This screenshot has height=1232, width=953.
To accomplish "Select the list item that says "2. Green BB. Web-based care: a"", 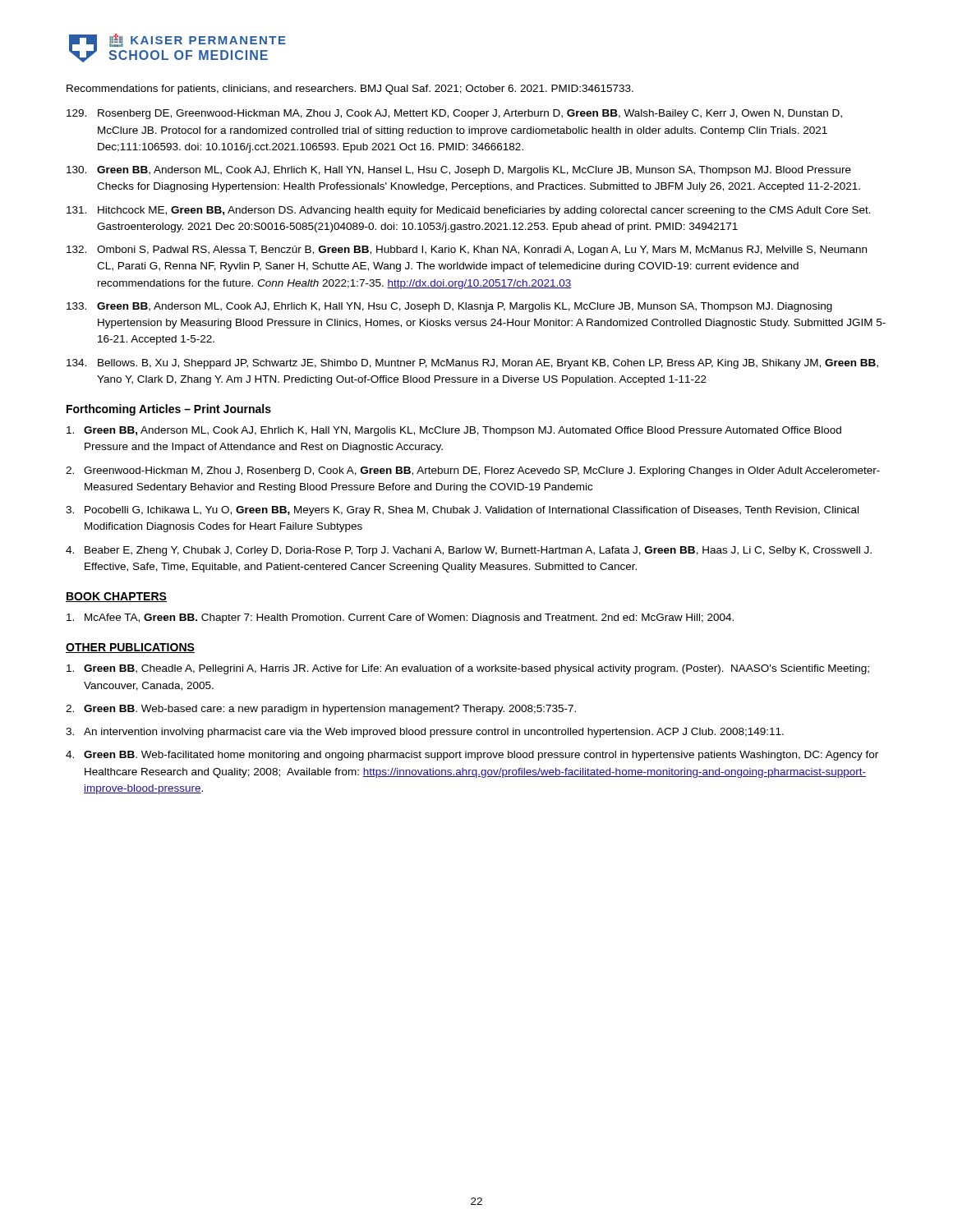I will (x=476, y=709).
